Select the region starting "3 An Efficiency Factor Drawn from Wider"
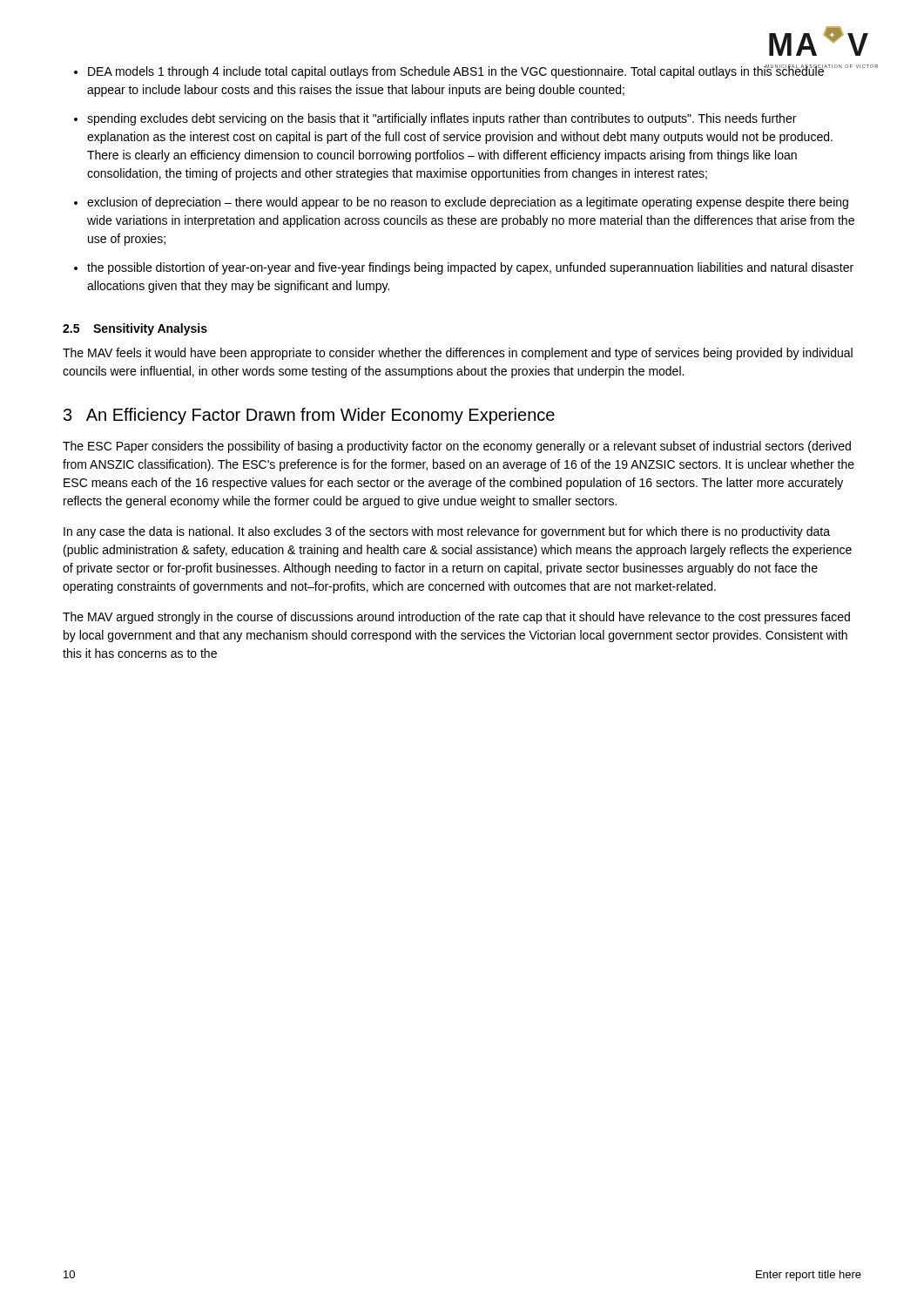The width and height of the screenshot is (924, 1307). (309, 415)
